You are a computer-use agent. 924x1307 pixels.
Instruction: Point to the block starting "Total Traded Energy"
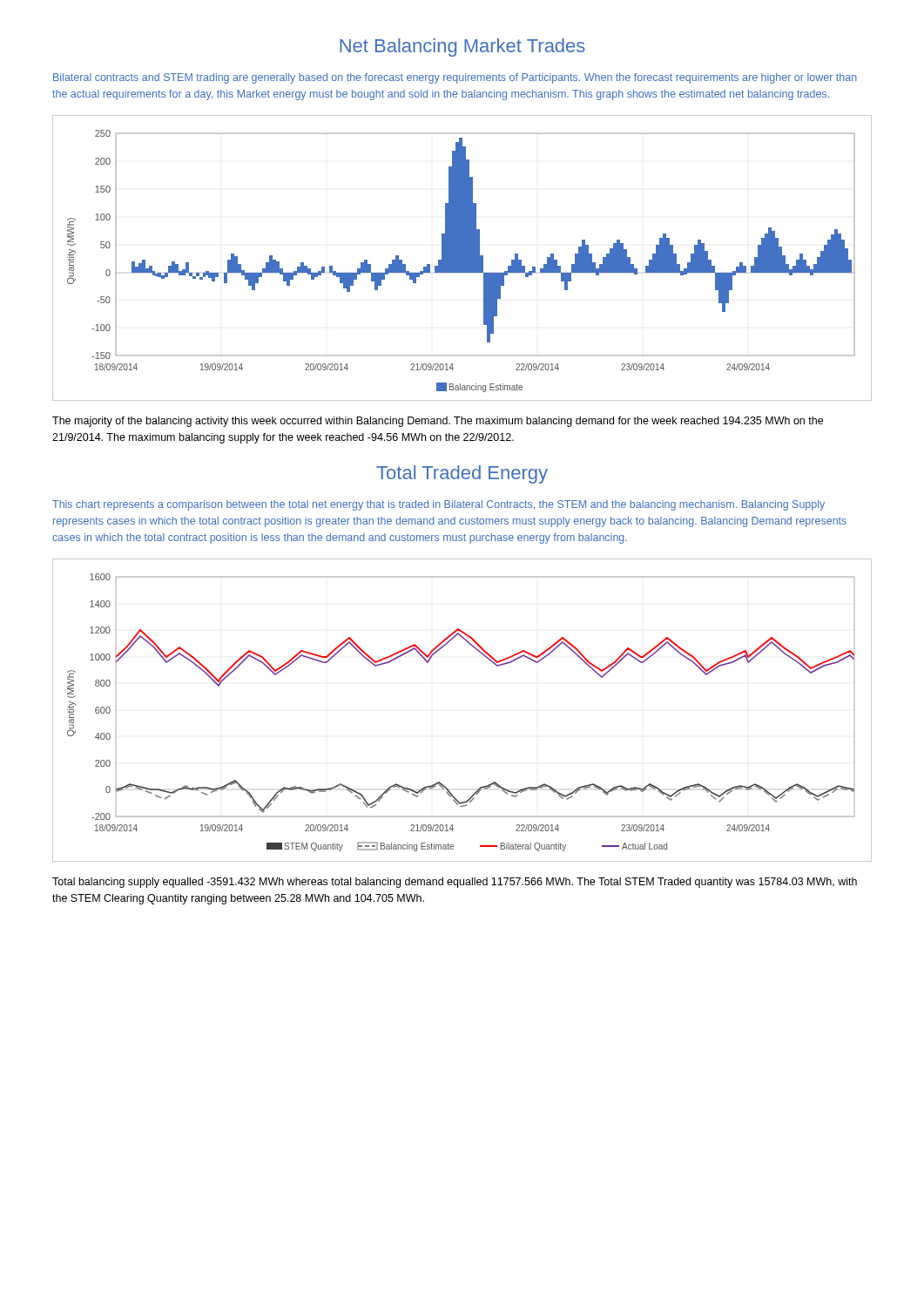click(x=462, y=473)
